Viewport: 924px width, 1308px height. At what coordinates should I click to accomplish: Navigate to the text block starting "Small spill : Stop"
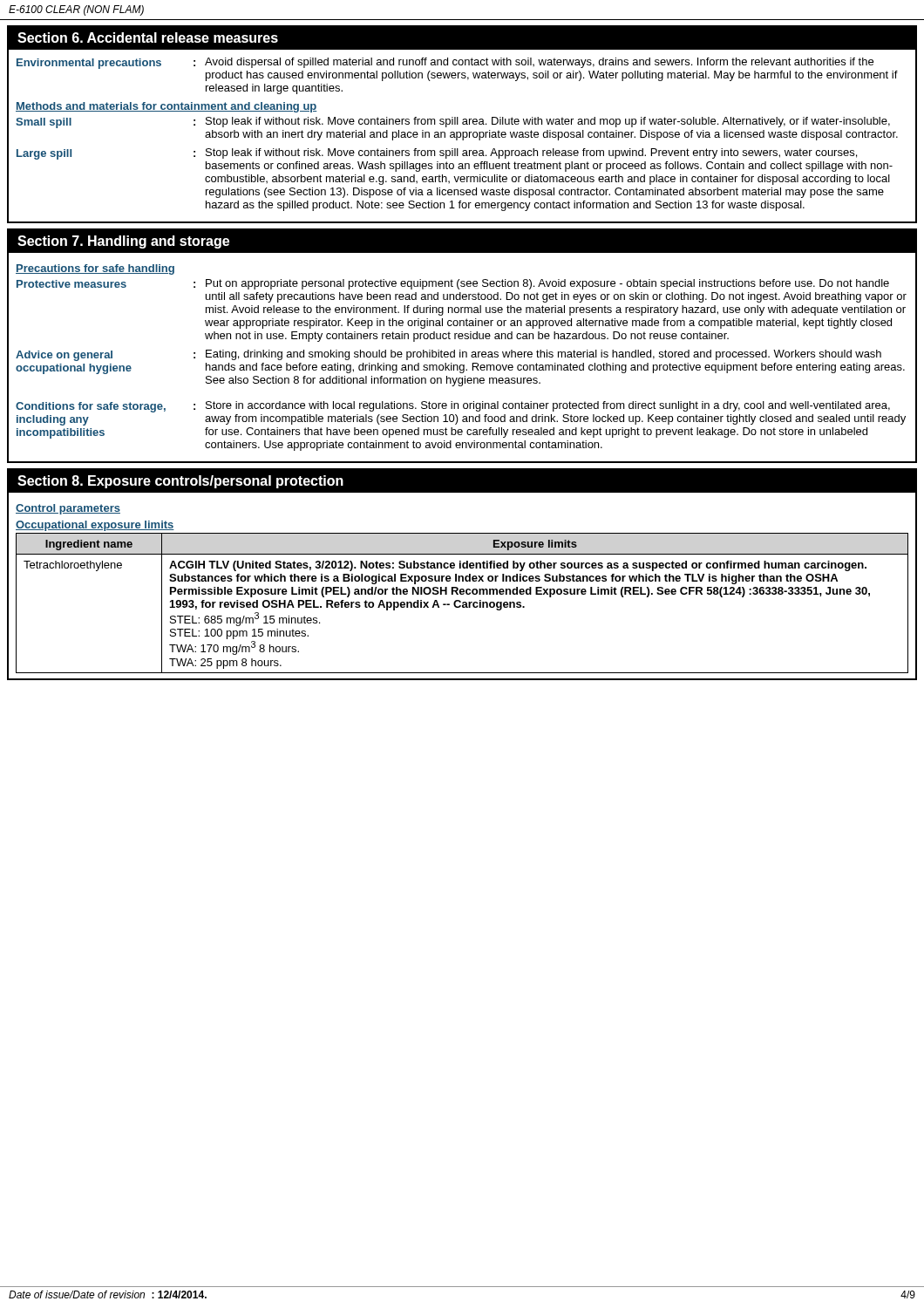point(462,127)
